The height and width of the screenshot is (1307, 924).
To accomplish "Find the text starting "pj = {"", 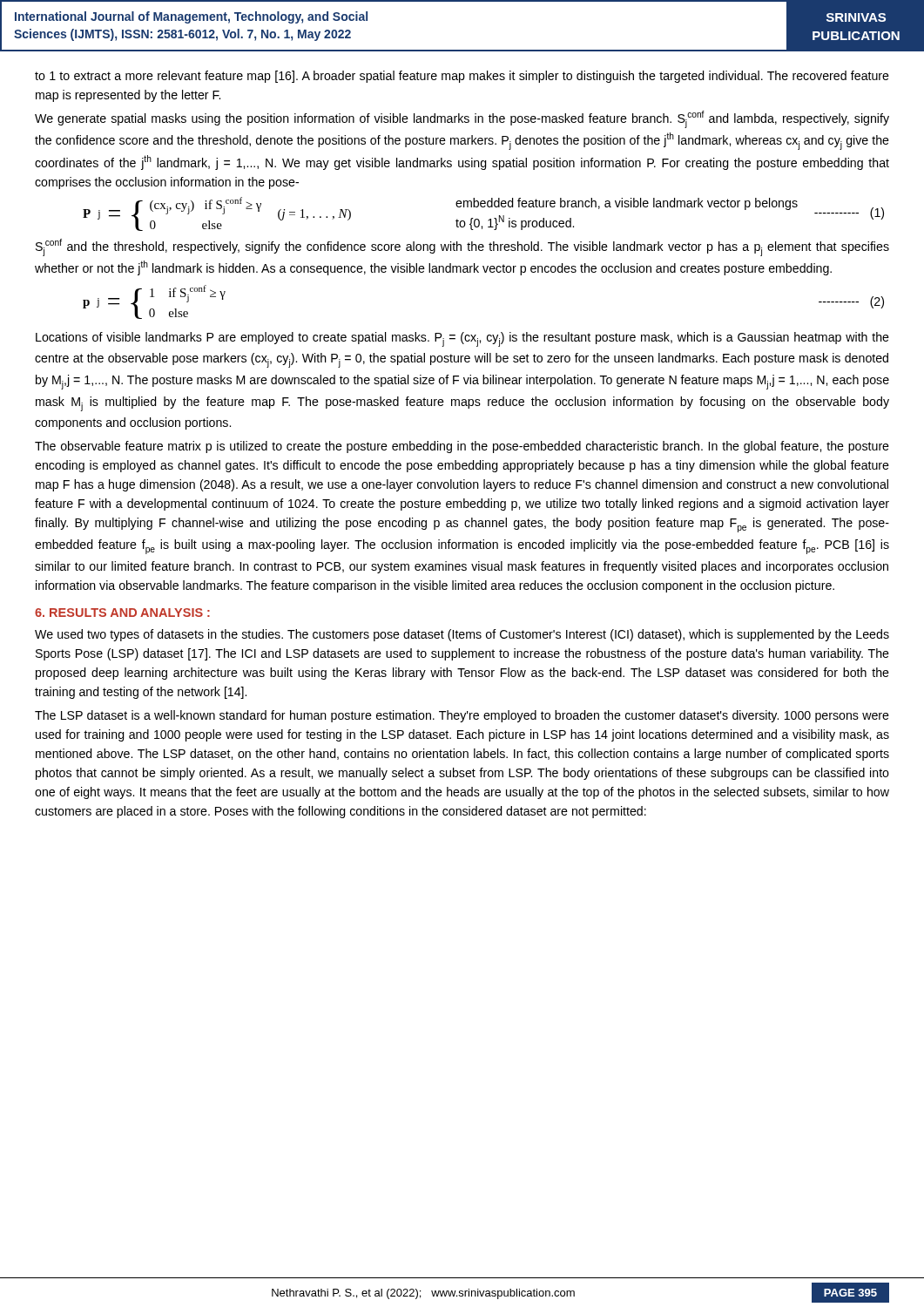I will click(231, 302).
